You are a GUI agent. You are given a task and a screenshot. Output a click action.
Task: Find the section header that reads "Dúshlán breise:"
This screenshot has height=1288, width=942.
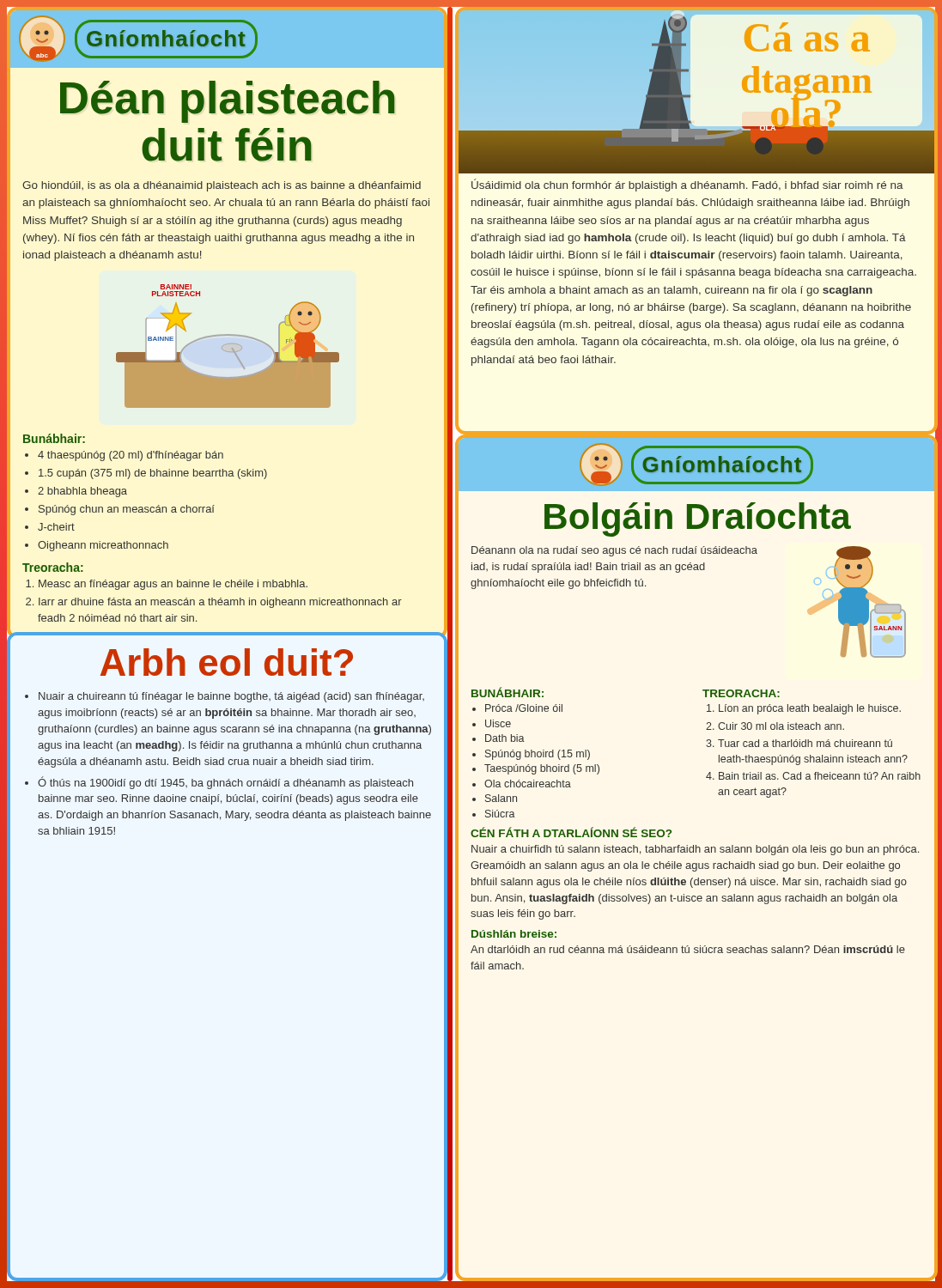coord(514,934)
